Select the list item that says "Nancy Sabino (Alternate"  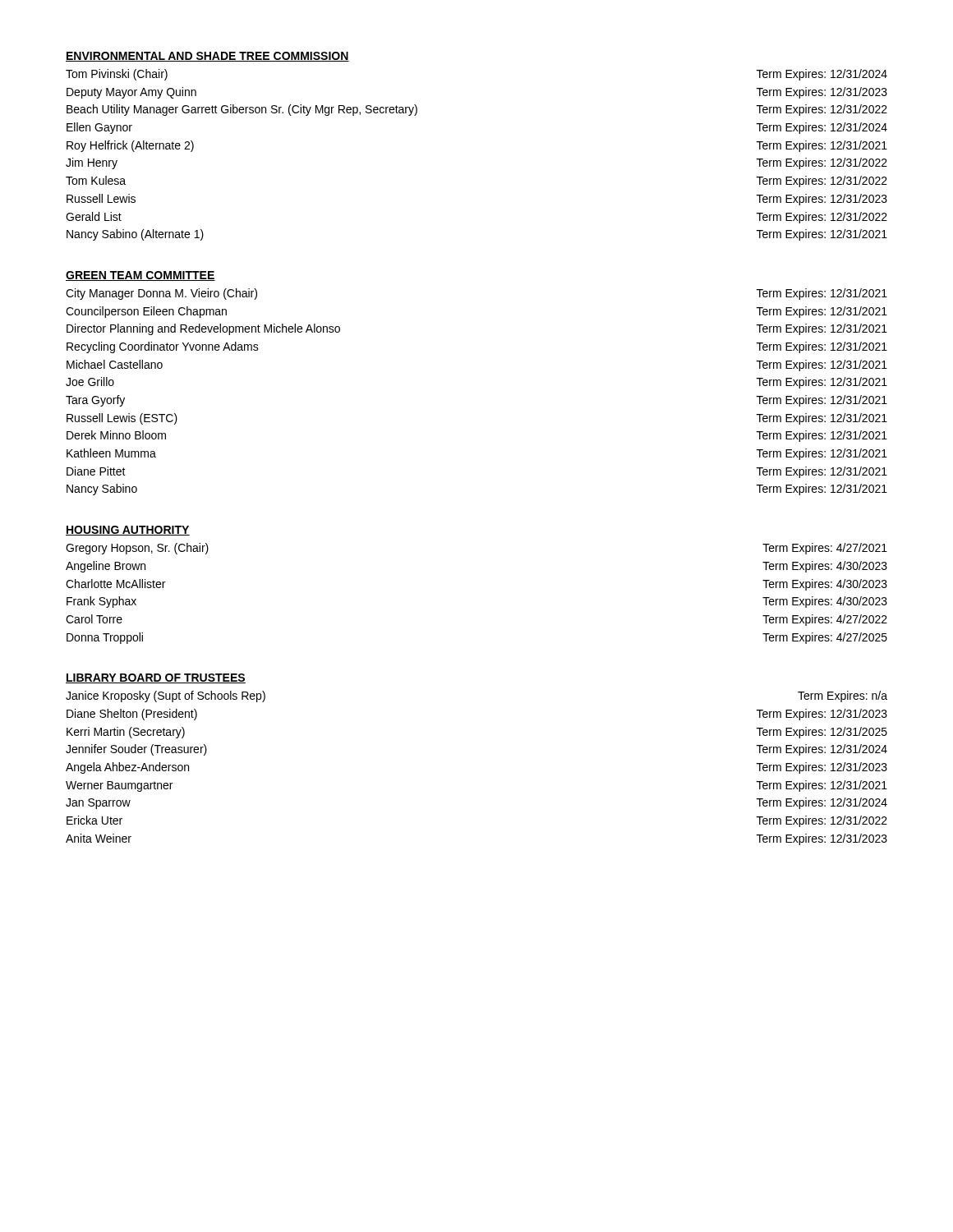point(133,234)
